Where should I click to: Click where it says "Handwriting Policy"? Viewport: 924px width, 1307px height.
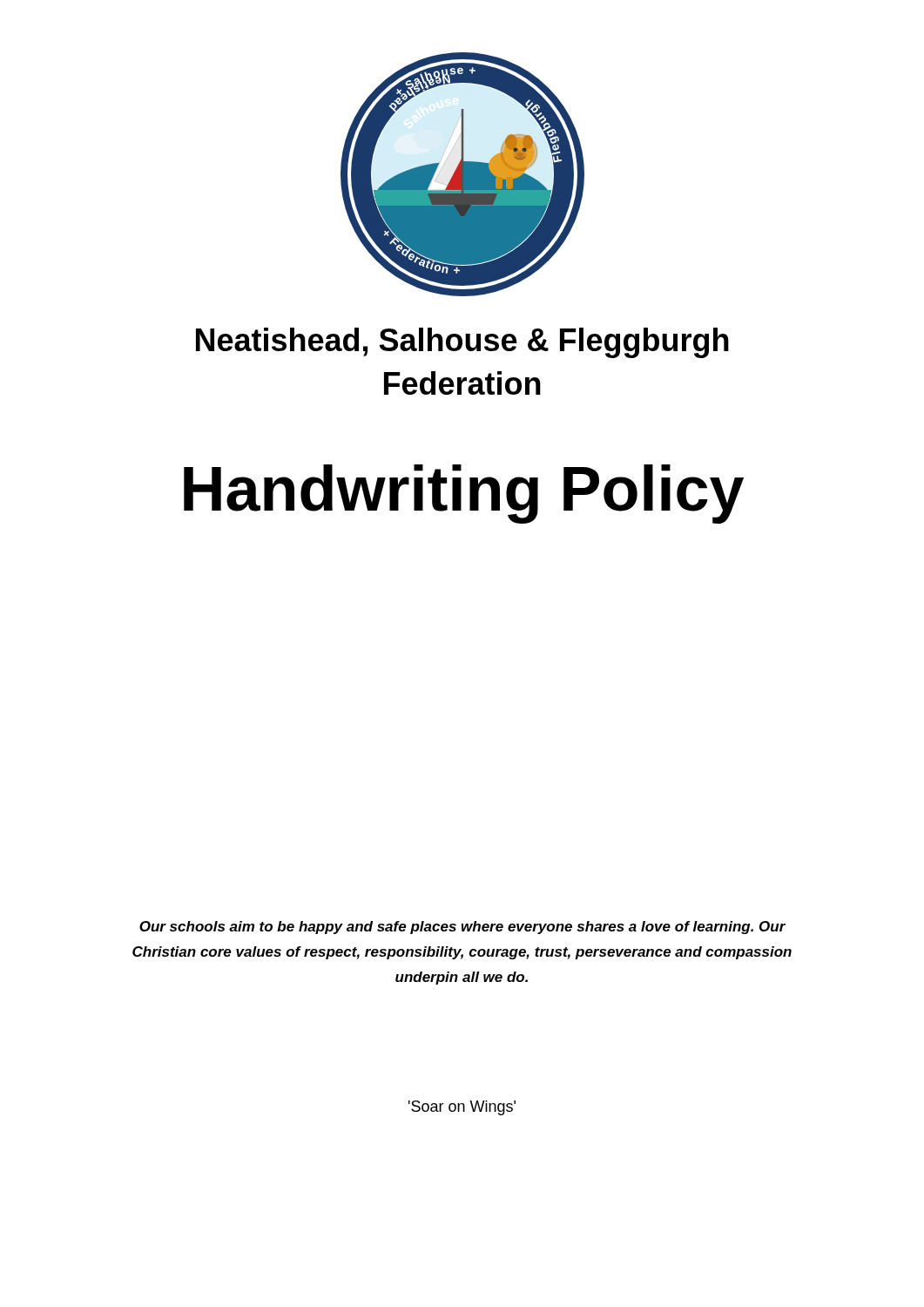pyautogui.click(x=462, y=489)
